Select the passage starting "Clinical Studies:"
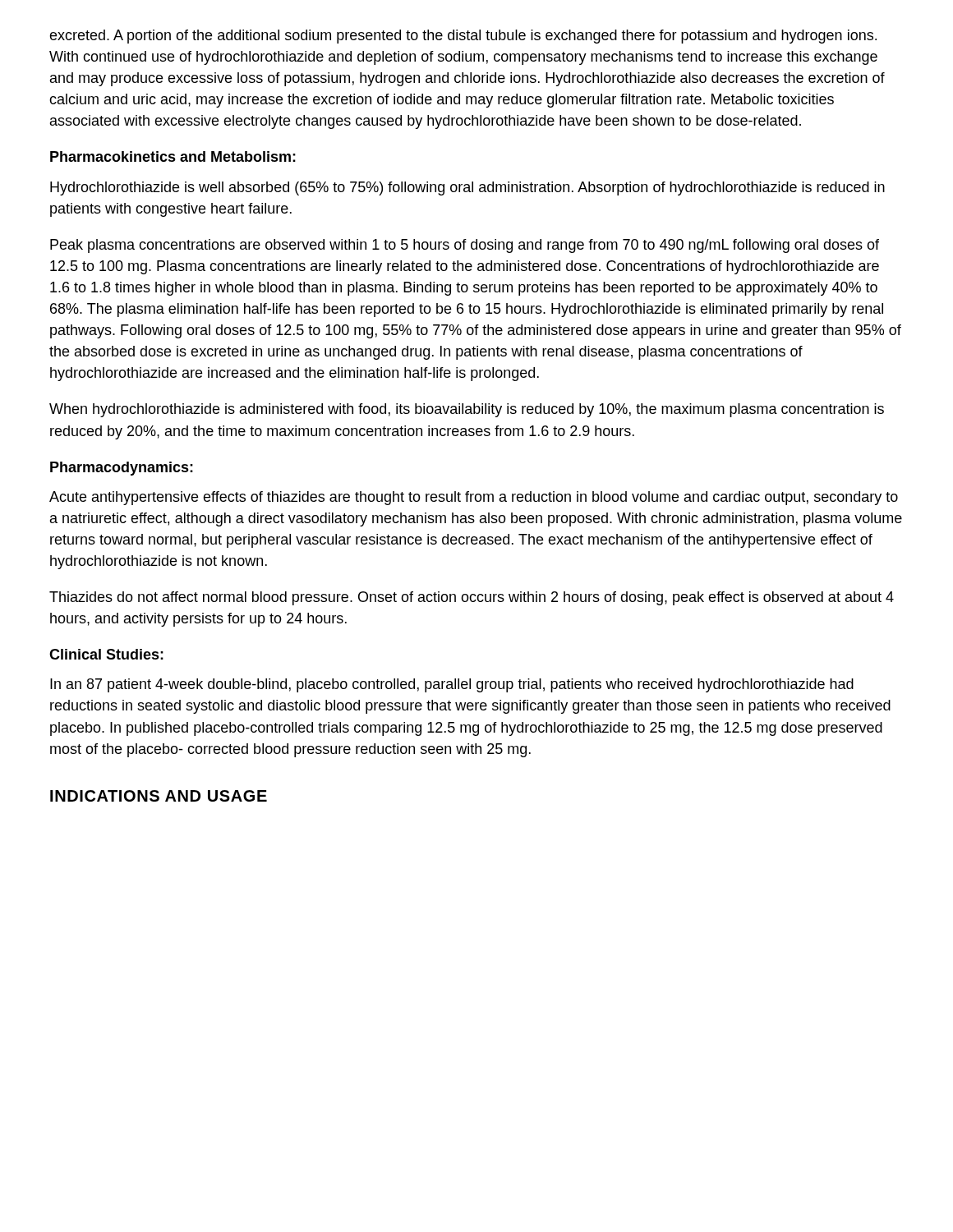 click(107, 655)
